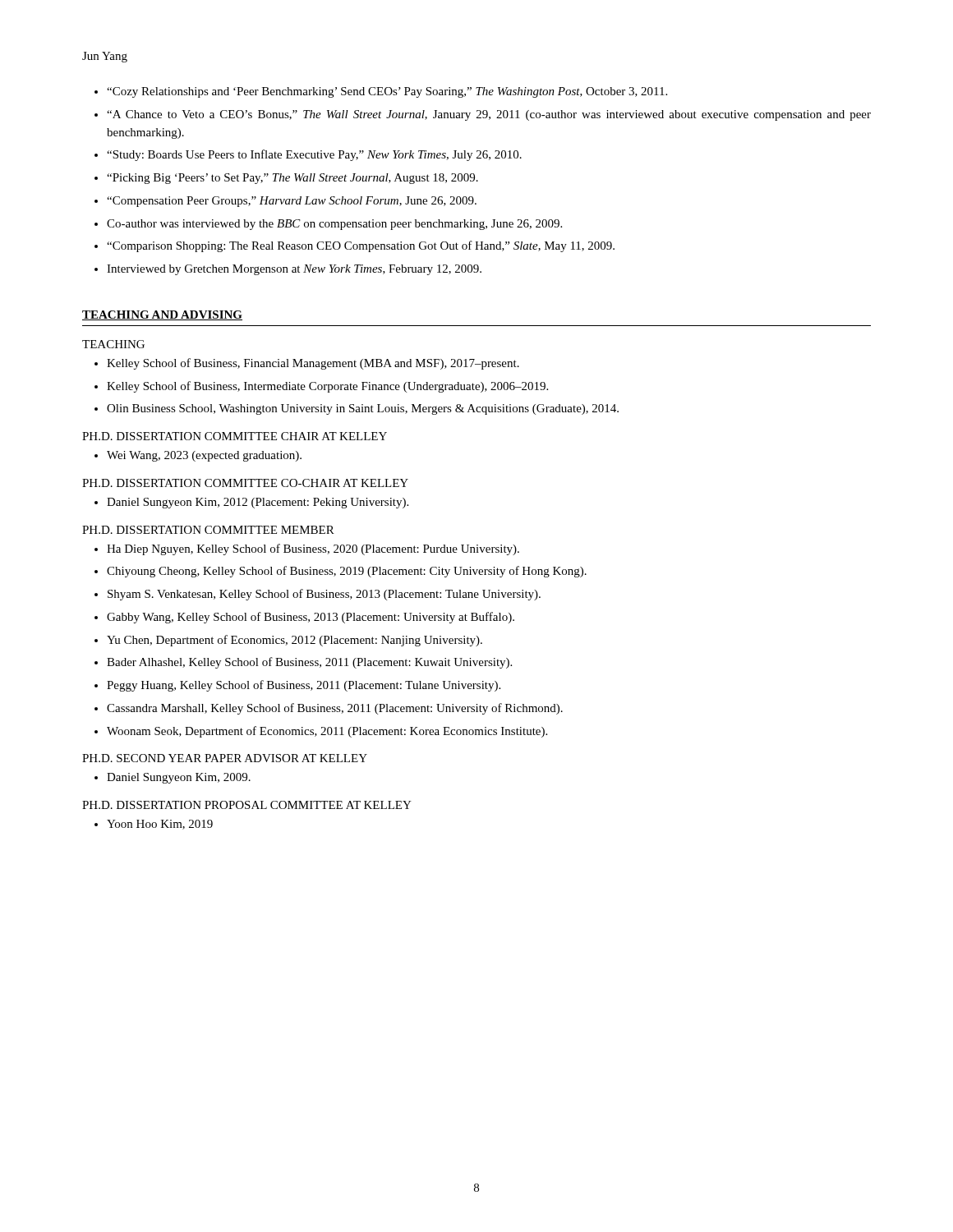
Task: Where is the passage that starts "Bader Alhashel, Kelley School of Business,"?
Action: (x=310, y=662)
